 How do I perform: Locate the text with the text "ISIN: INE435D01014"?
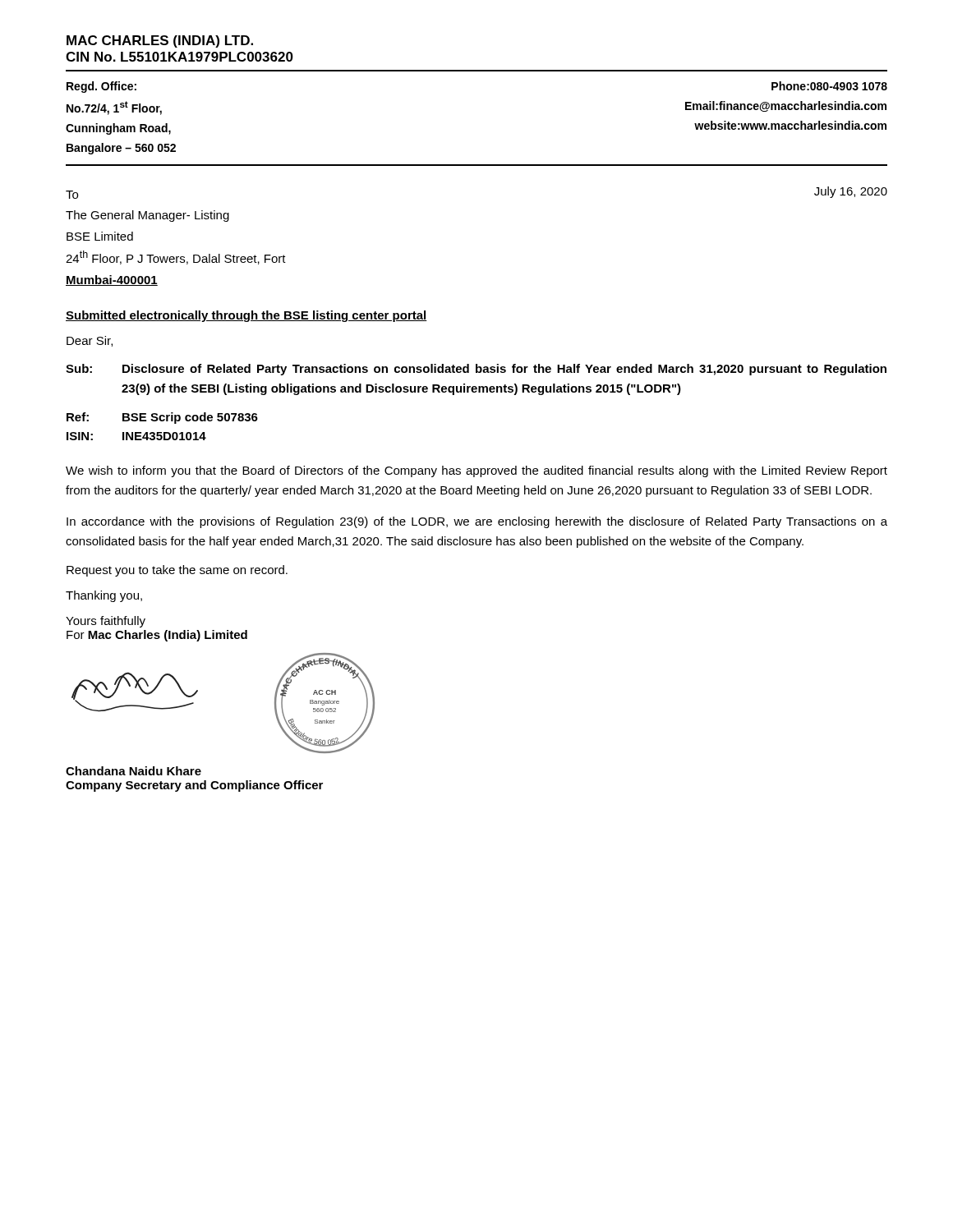click(x=136, y=436)
